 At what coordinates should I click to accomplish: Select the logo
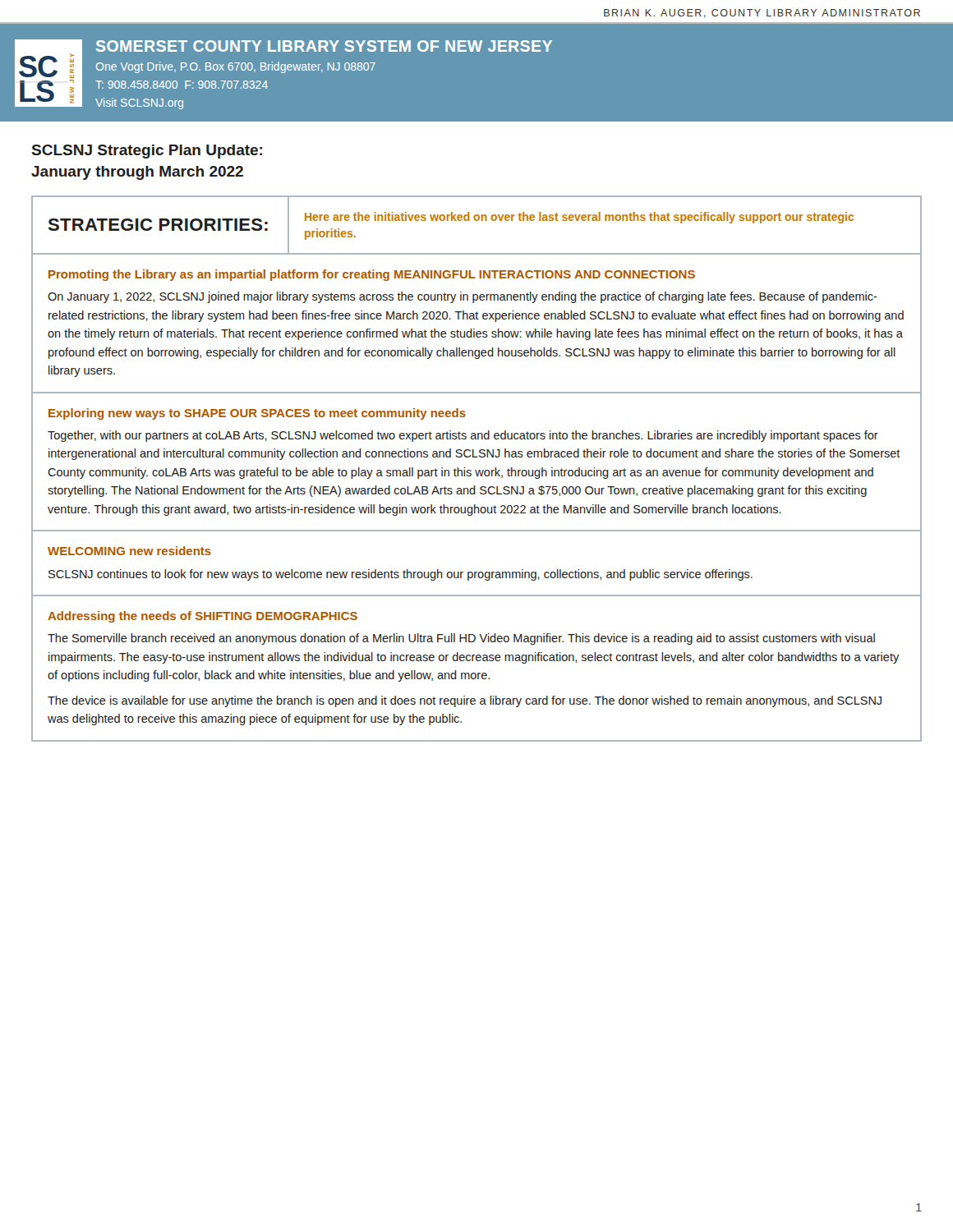(48, 73)
